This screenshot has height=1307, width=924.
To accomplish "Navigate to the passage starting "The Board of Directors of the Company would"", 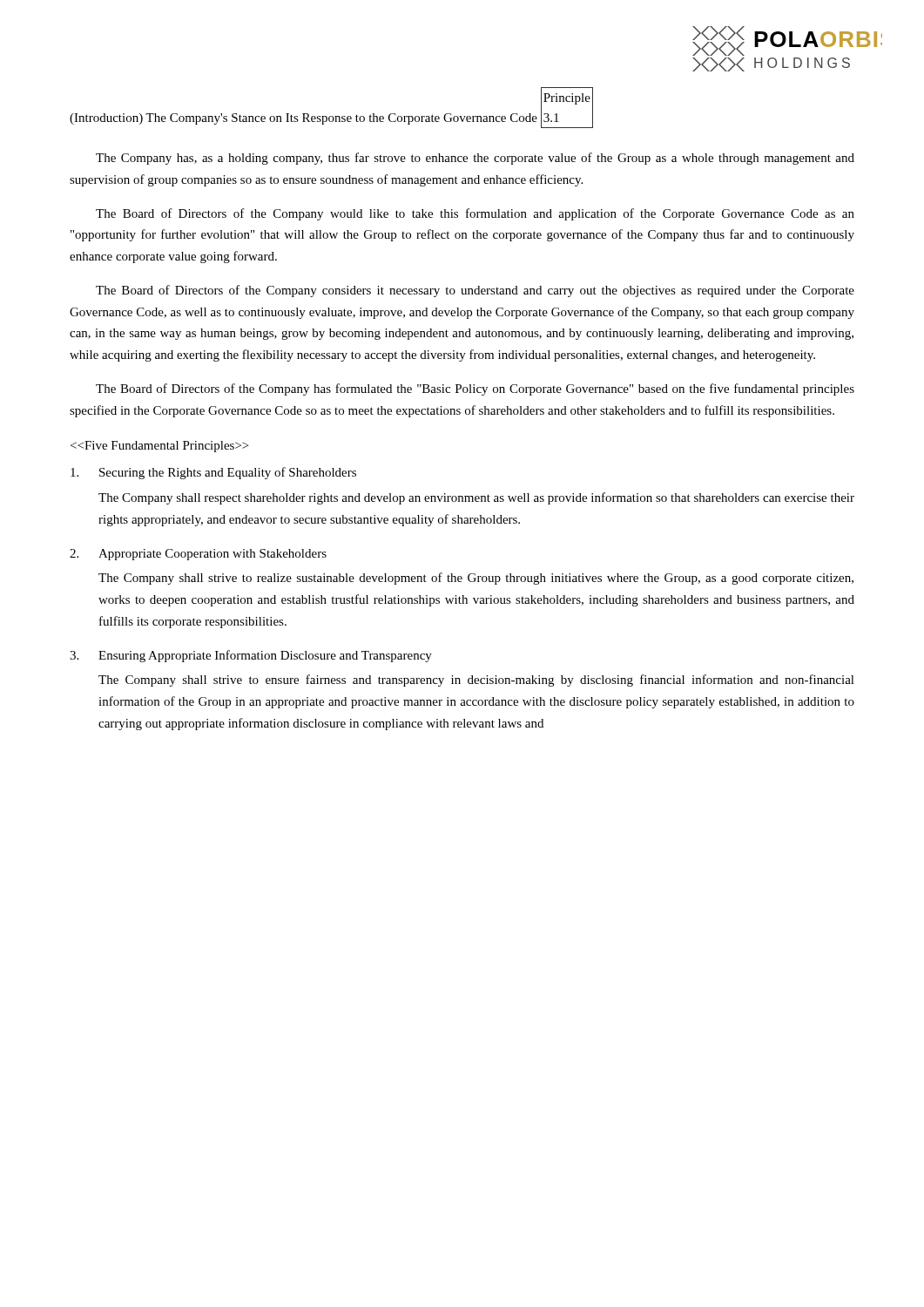I will (x=462, y=235).
